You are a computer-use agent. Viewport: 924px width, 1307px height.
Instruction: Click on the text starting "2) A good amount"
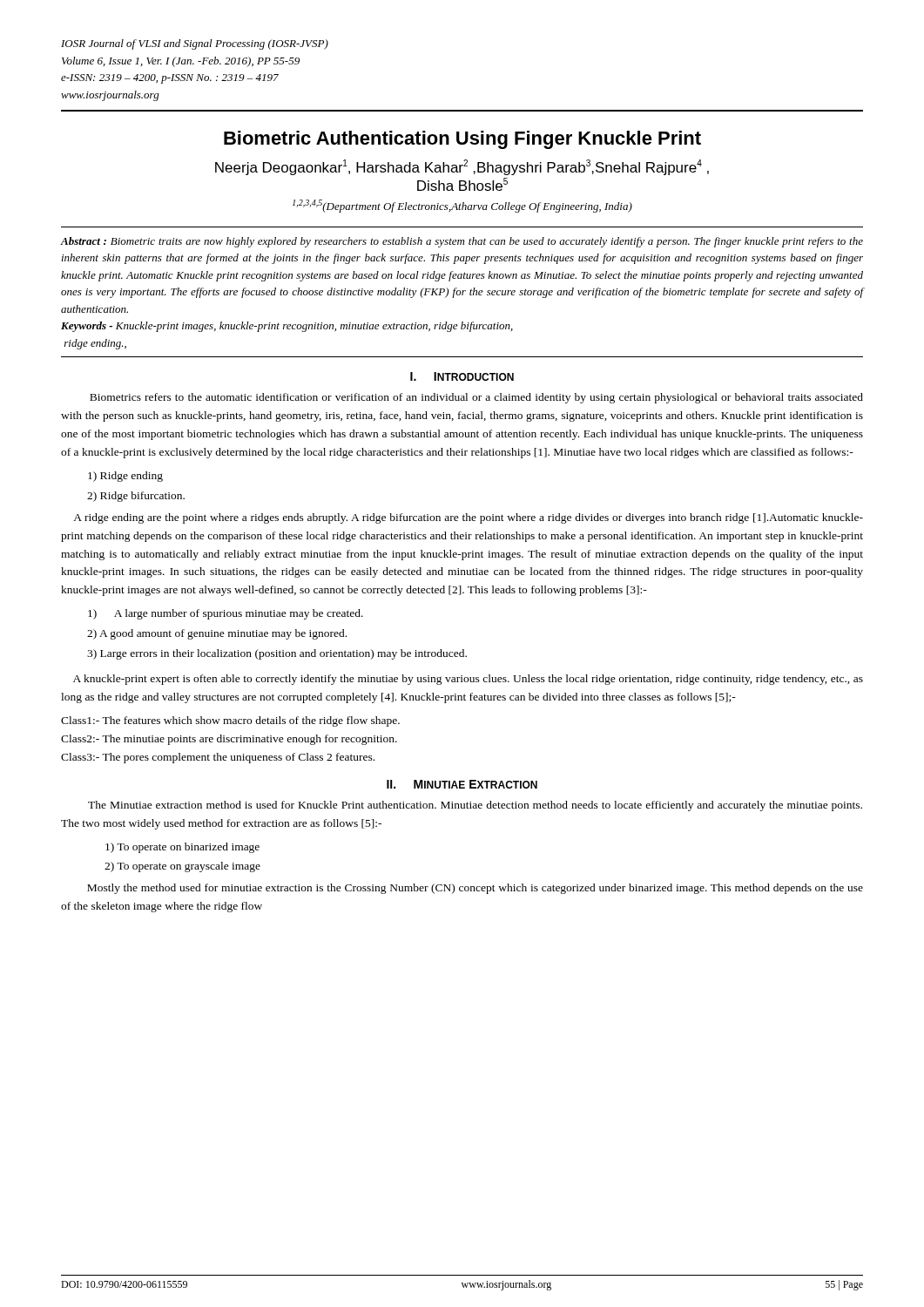[217, 633]
